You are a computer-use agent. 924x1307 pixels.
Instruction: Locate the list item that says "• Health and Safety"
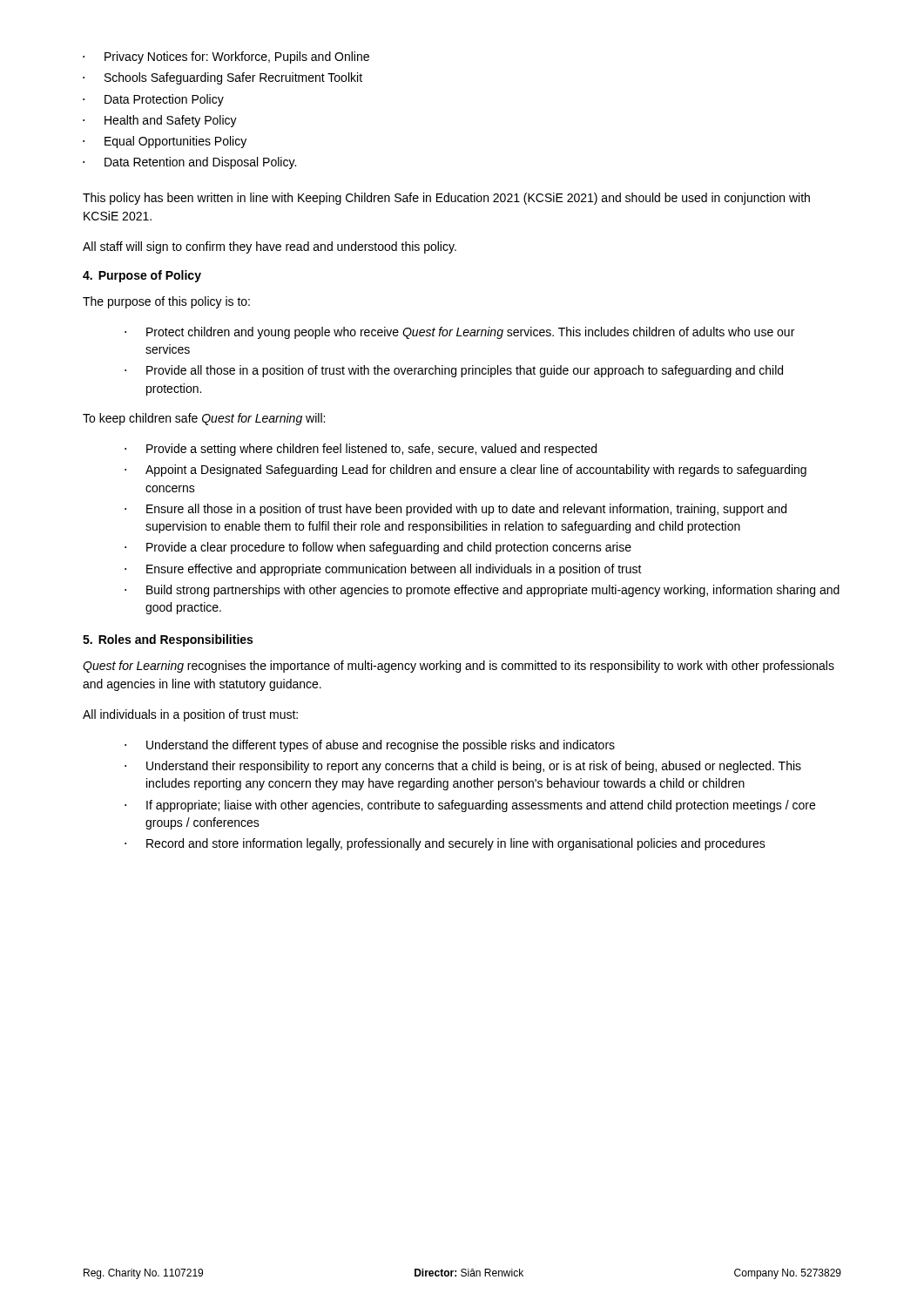coord(160,121)
